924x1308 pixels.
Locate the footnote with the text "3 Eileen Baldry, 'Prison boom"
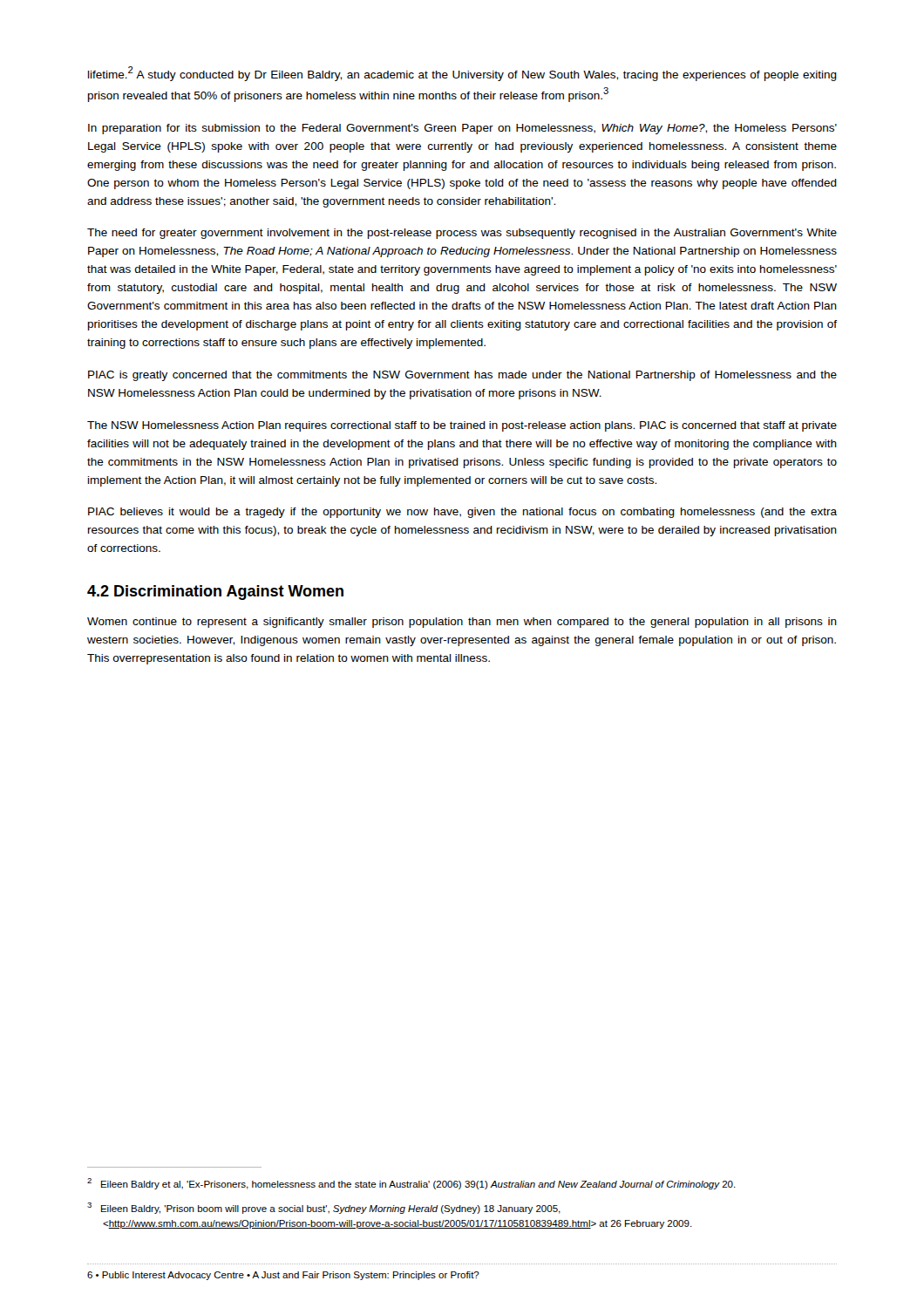tap(390, 1214)
